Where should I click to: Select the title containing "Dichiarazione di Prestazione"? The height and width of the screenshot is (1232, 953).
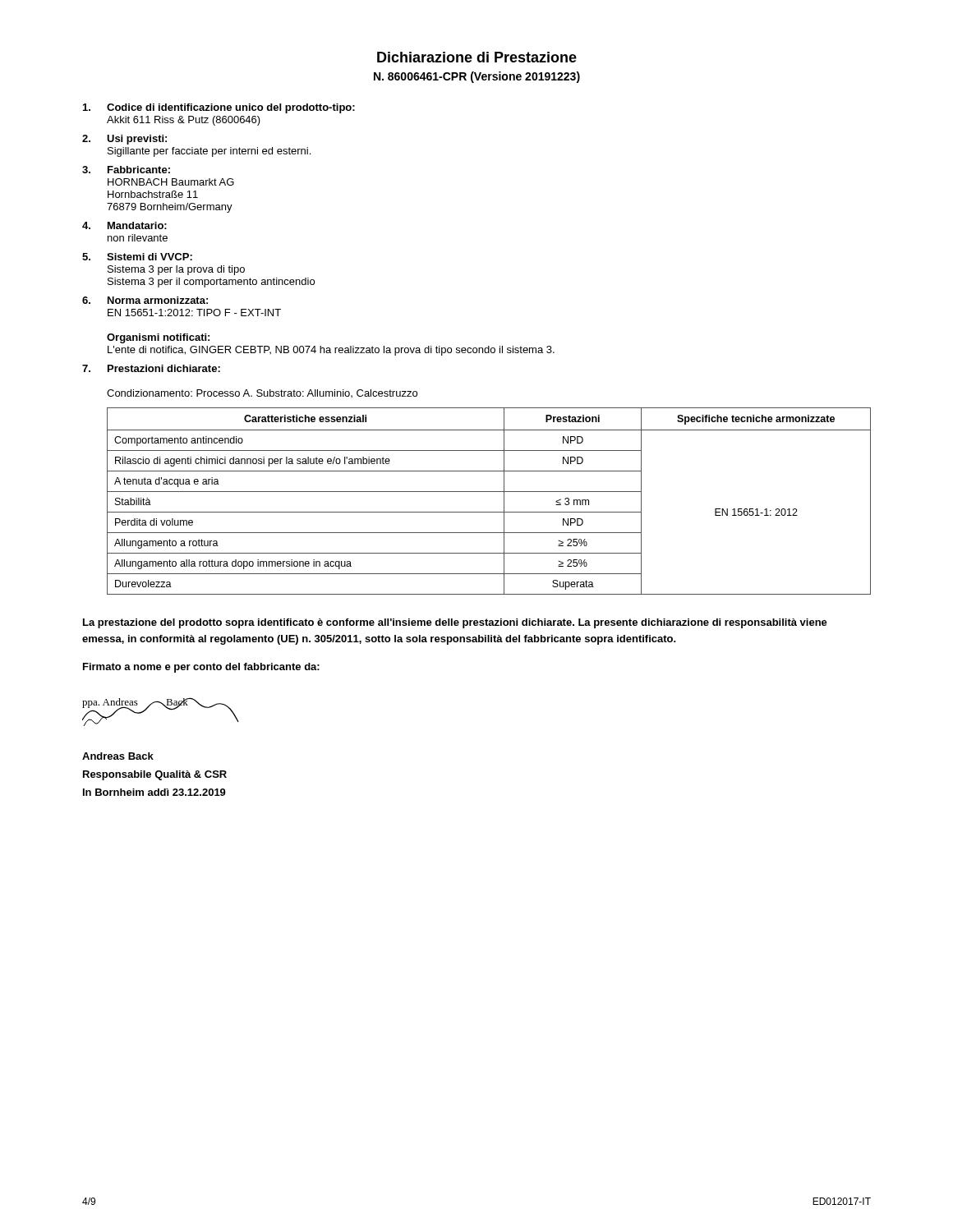coord(476,58)
